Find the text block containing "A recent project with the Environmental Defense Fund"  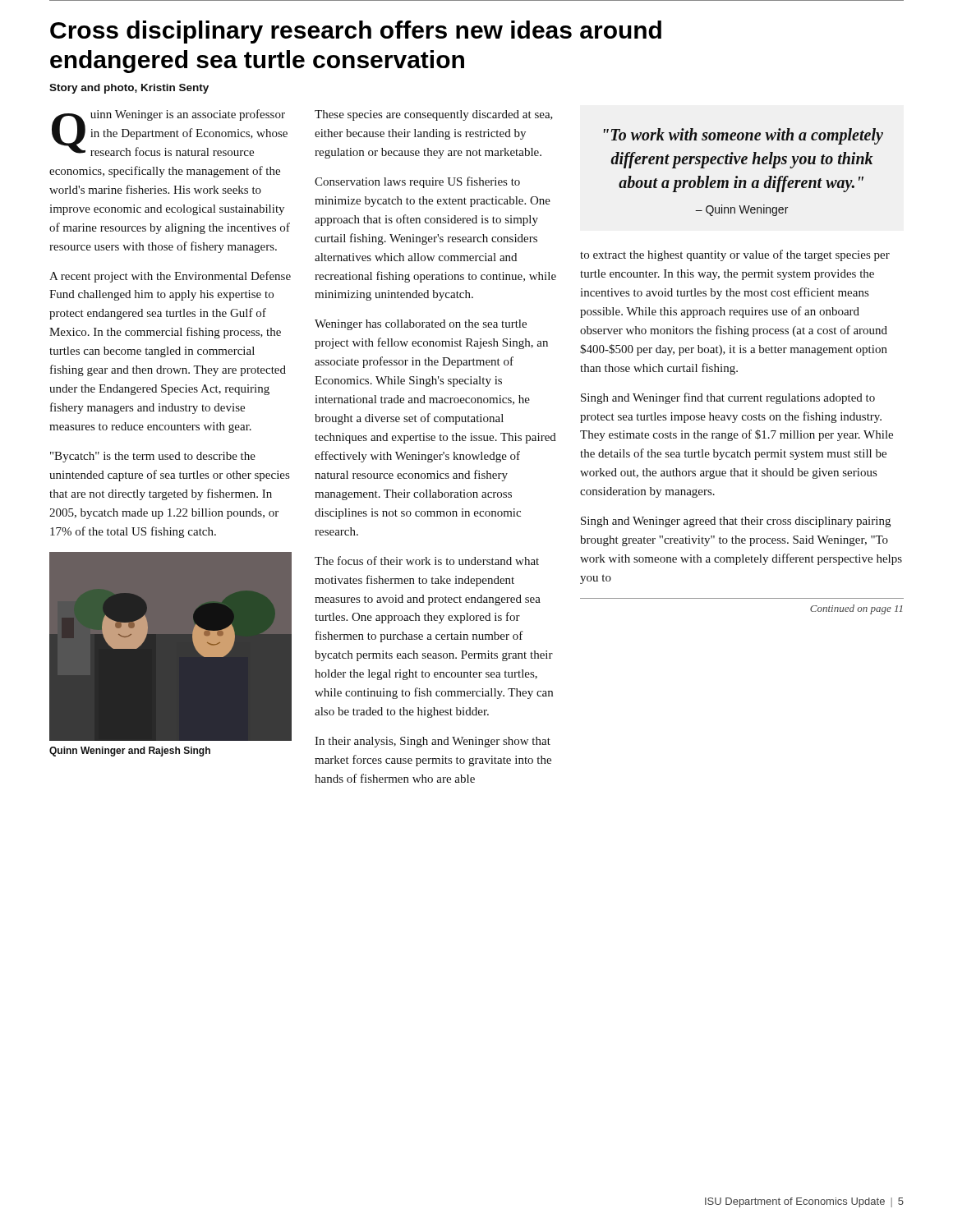pyautogui.click(x=170, y=351)
